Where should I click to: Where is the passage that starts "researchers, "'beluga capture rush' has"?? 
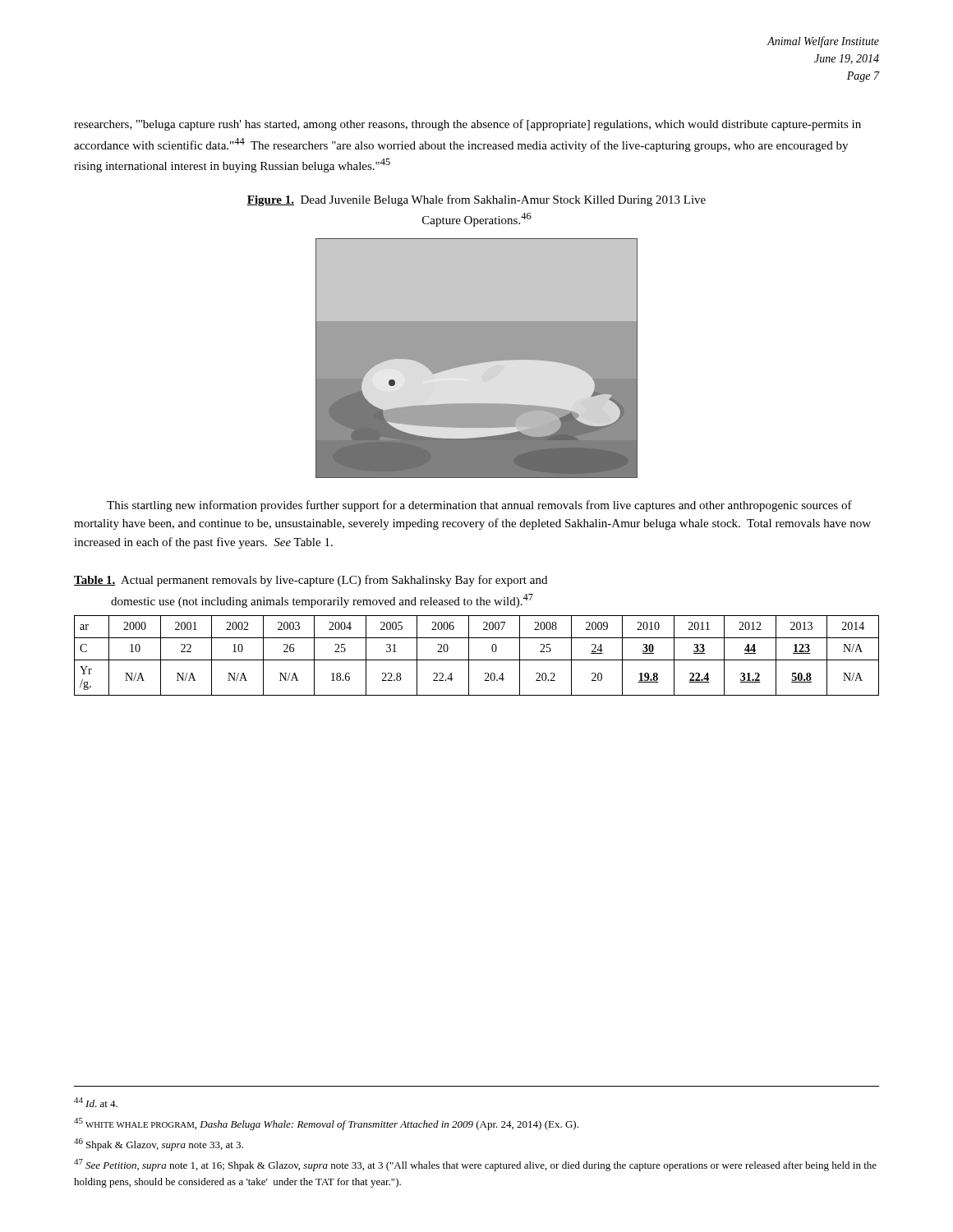point(468,145)
